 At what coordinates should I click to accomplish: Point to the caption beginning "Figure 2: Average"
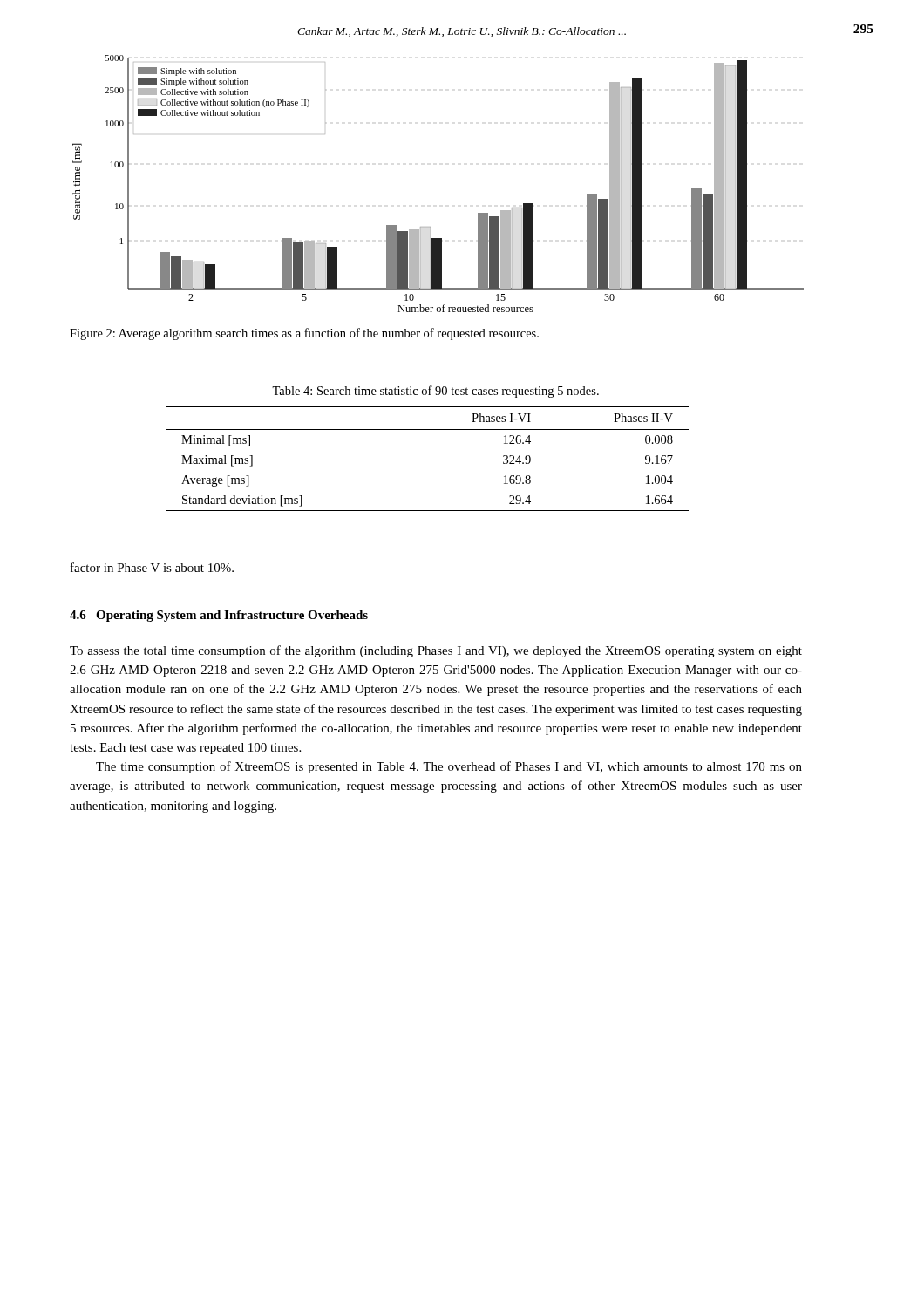(305, 333)
